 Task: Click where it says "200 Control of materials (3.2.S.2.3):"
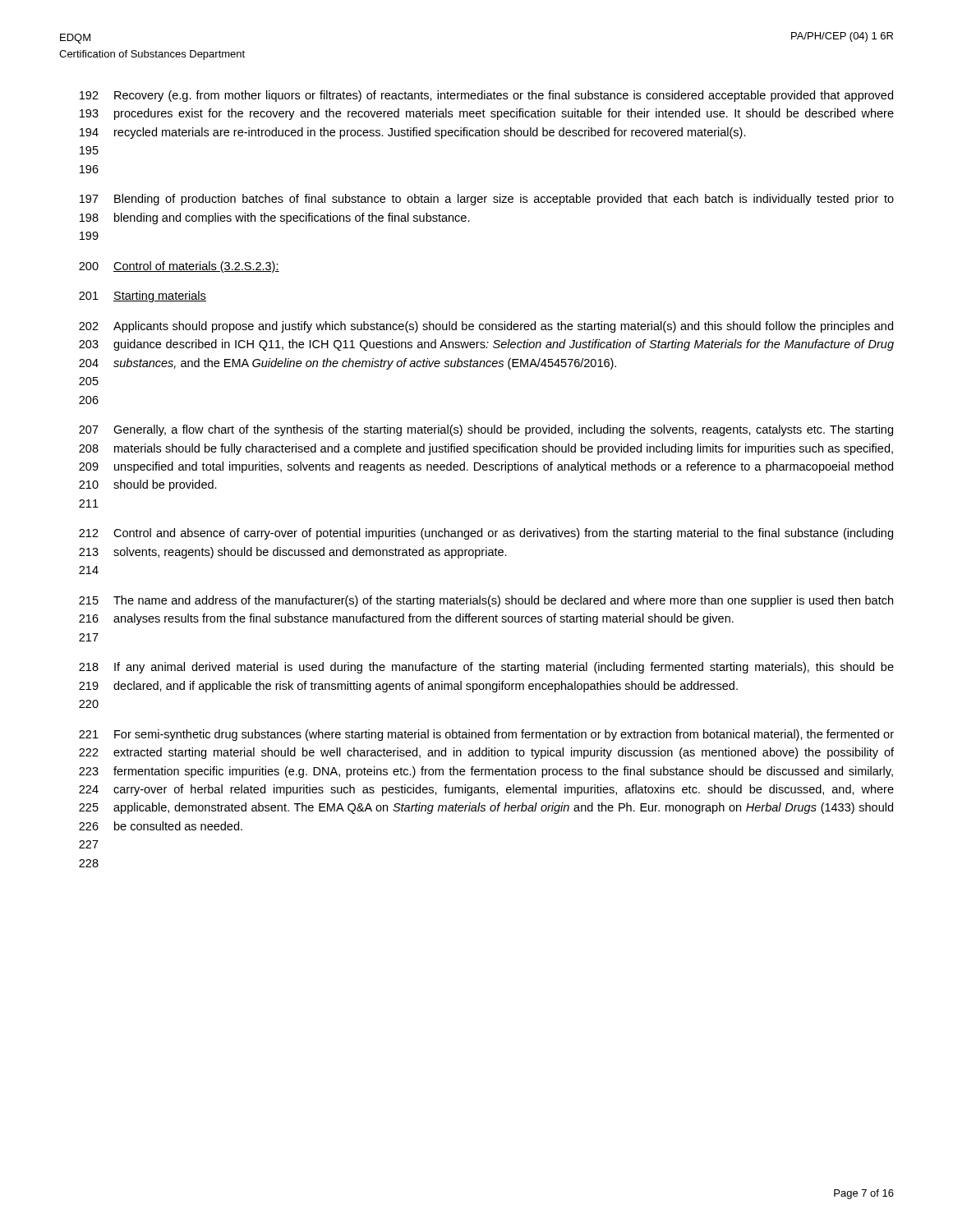179,267
